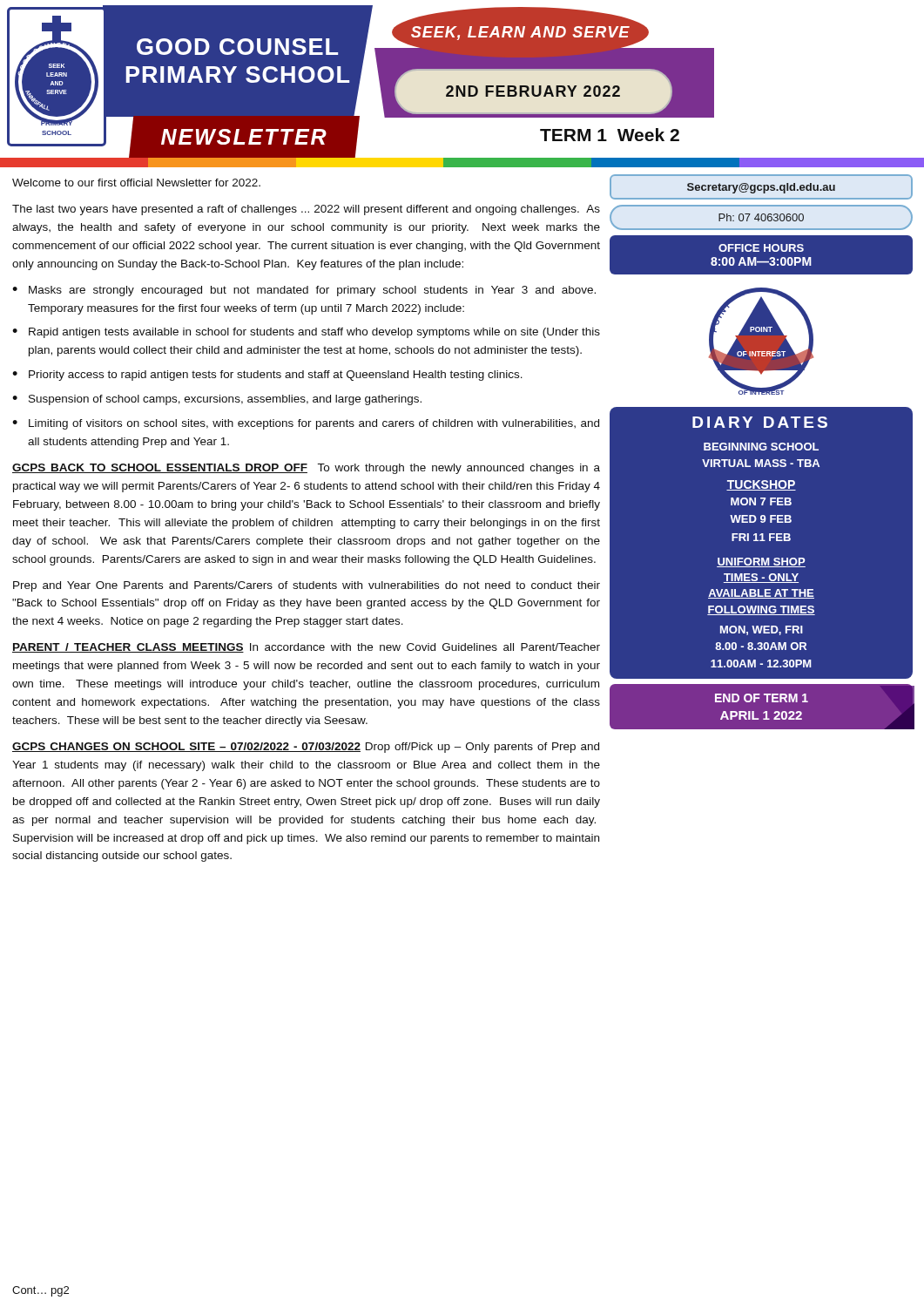Find the passage starting "PARENT / TEACHER CLASS"

tap(306, 684)
